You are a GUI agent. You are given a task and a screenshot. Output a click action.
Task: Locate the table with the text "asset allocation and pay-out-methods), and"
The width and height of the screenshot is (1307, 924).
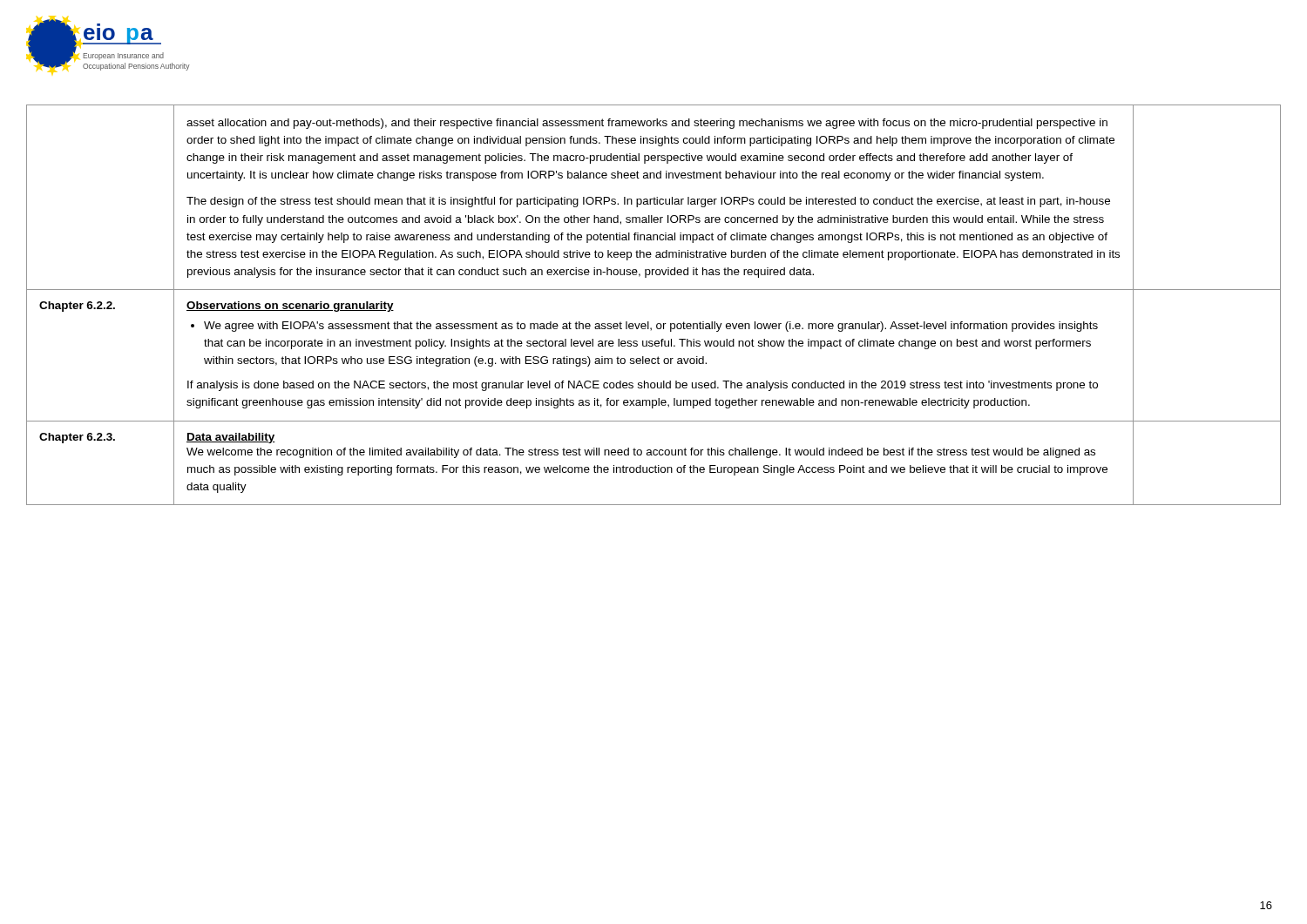click(x=654, y=305)
